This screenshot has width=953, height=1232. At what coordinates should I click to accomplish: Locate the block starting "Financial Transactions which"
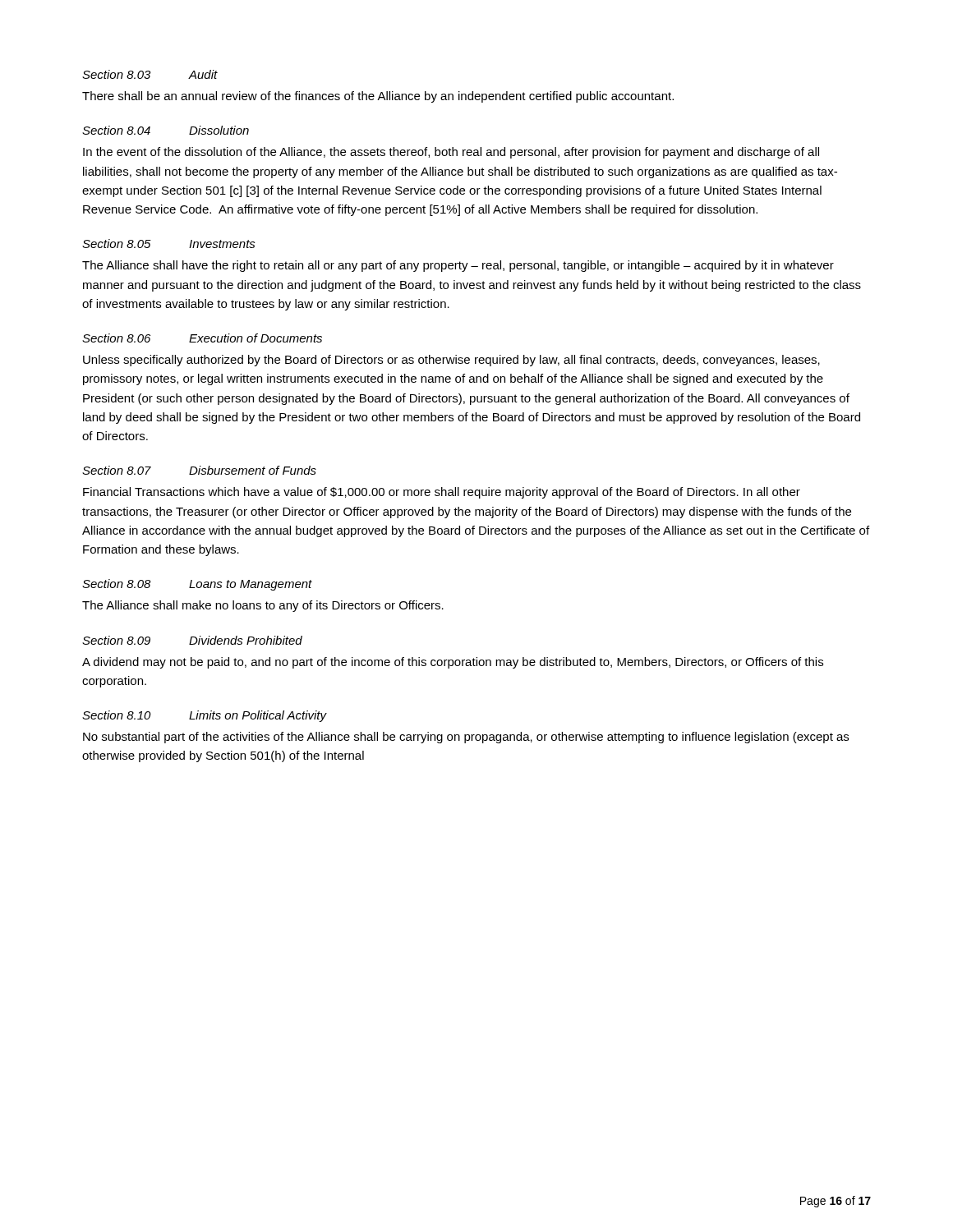click(476, 521)
